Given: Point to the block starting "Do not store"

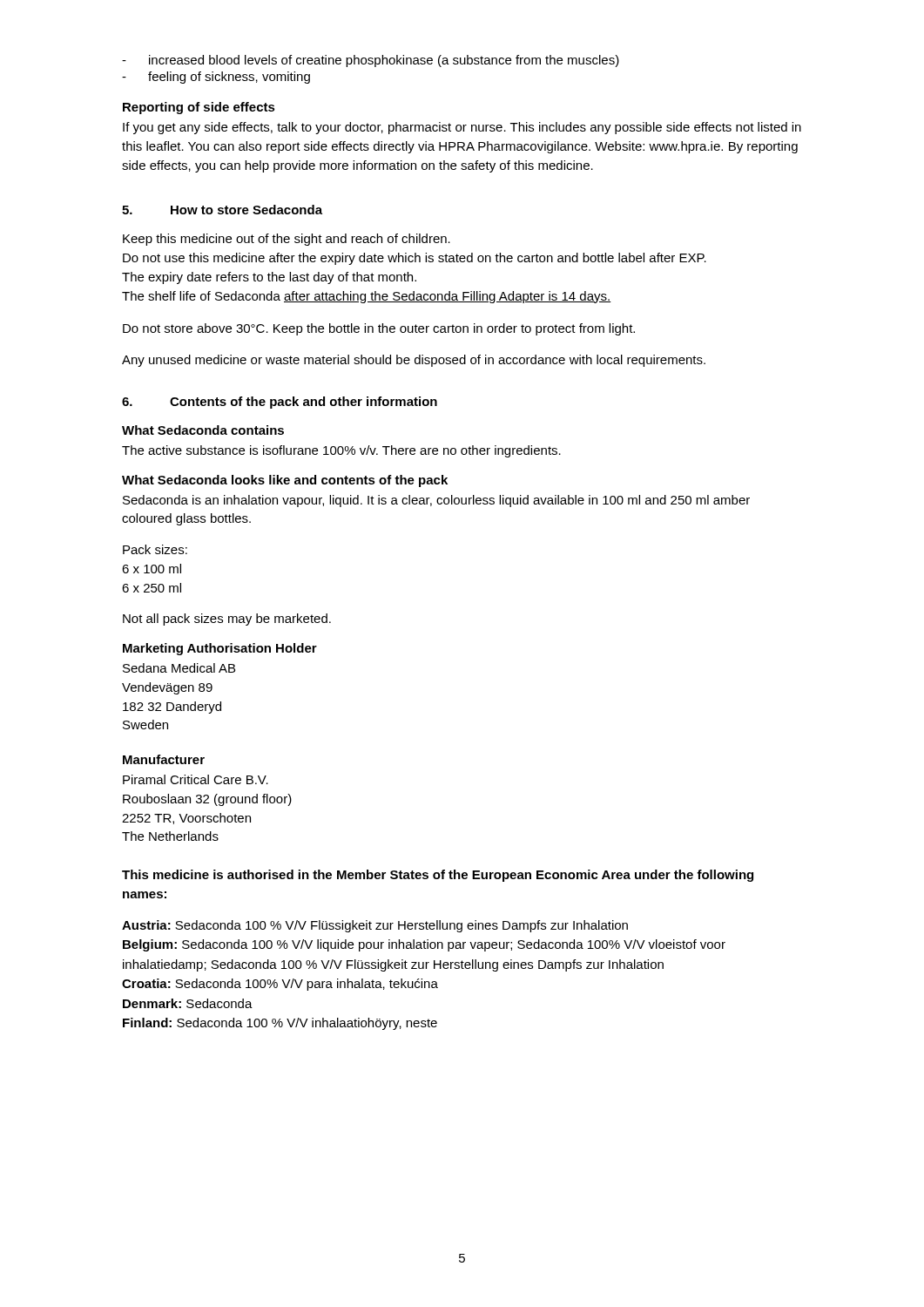Looking at the screenshot, I should (379, 328).
